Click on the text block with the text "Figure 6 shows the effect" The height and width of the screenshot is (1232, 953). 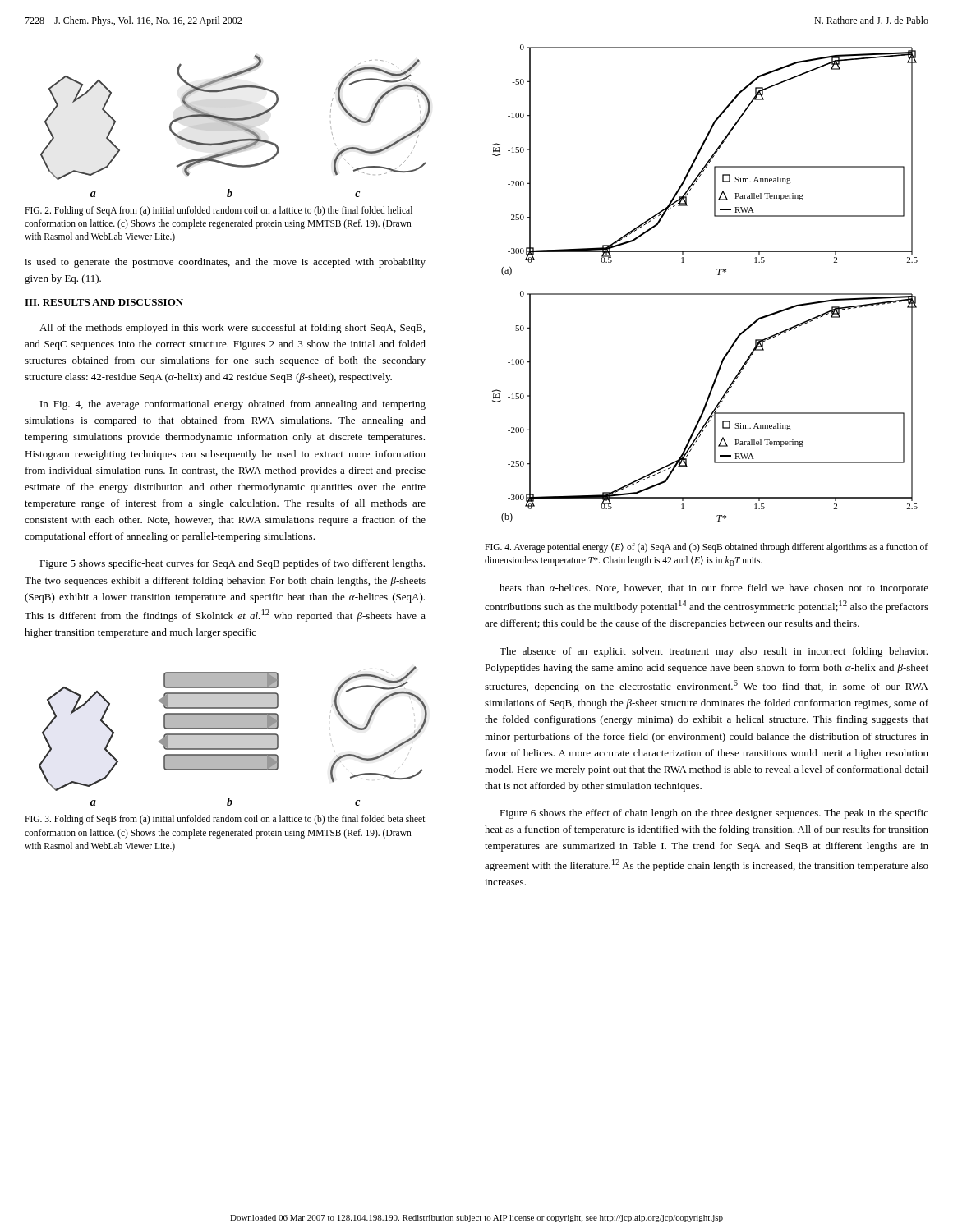(707, 847)
